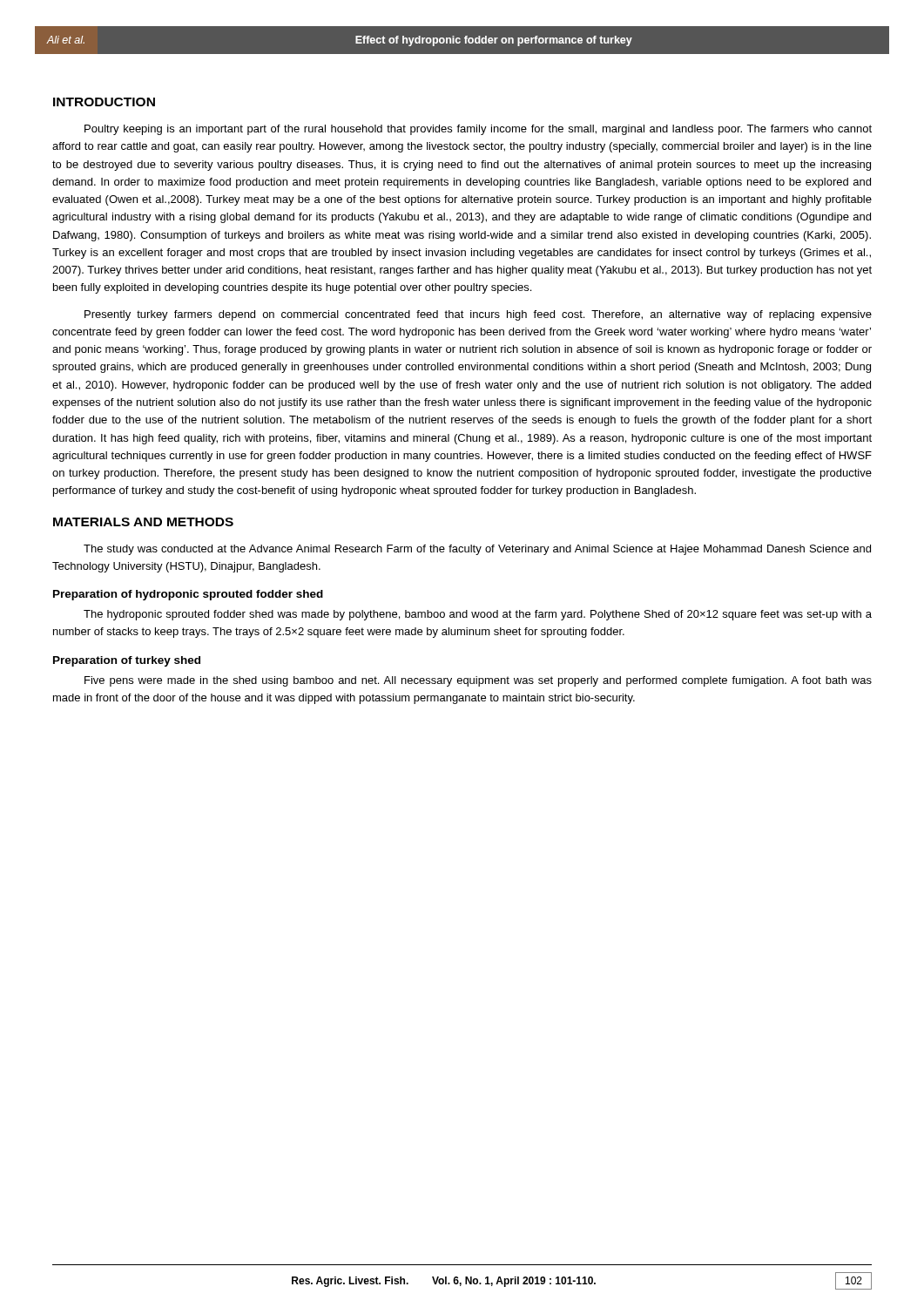Click on the block starting "Presently turkey farmers"
The height and width of the screenshot is (1307, 924).
[462, 403]
